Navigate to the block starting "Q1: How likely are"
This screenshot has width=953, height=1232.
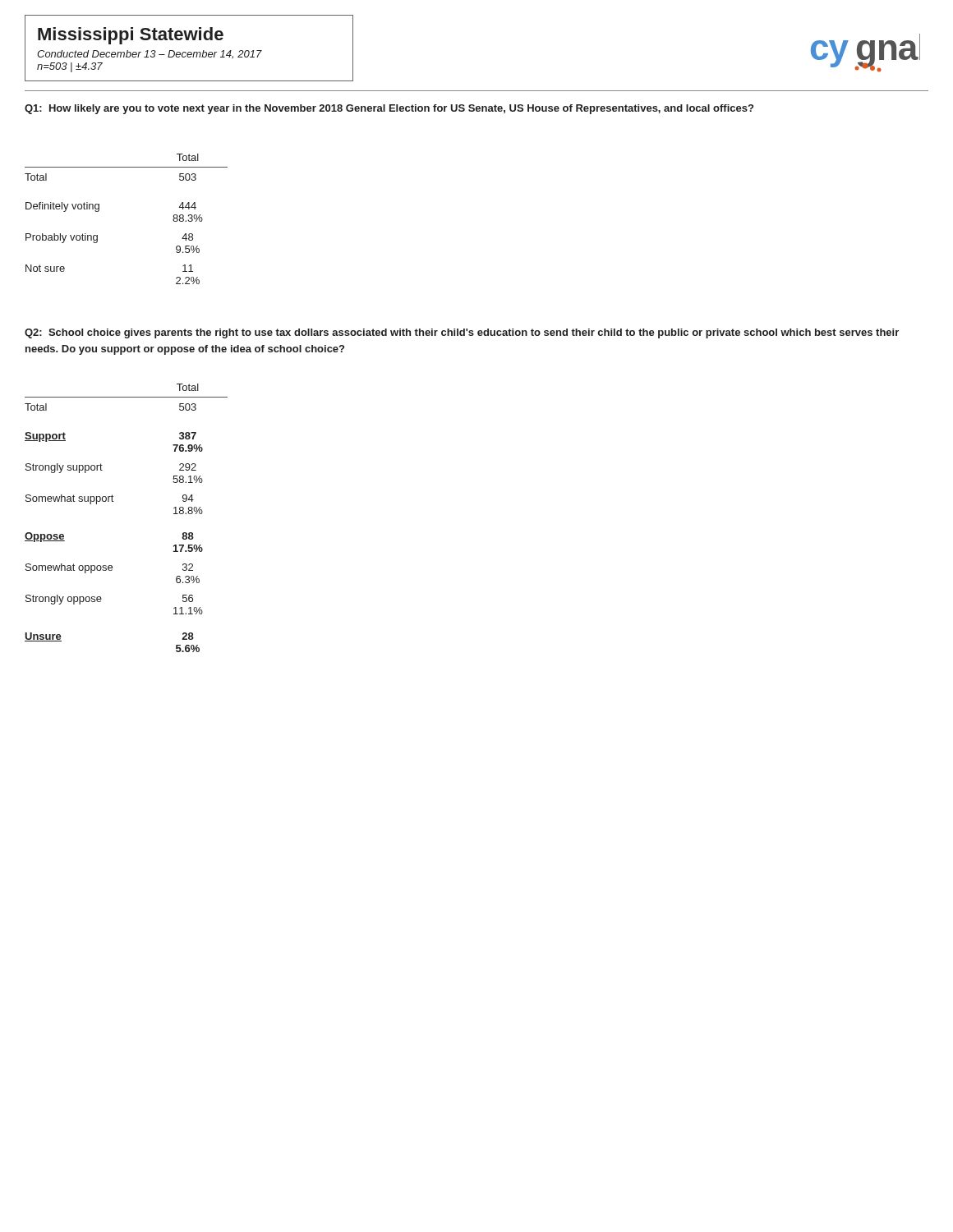(389, 108)
